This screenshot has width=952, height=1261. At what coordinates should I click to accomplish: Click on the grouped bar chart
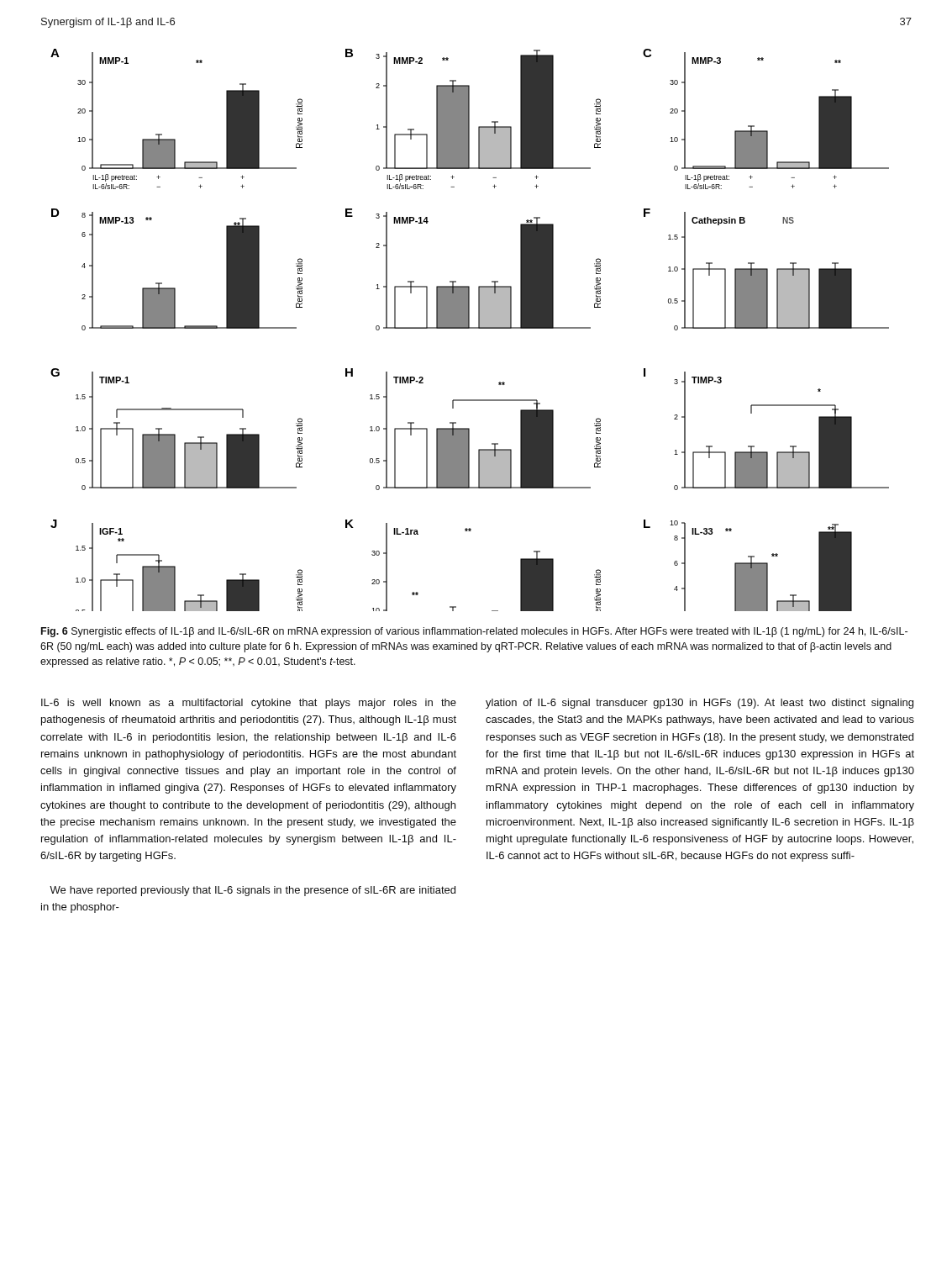click(x=477, y=323)
